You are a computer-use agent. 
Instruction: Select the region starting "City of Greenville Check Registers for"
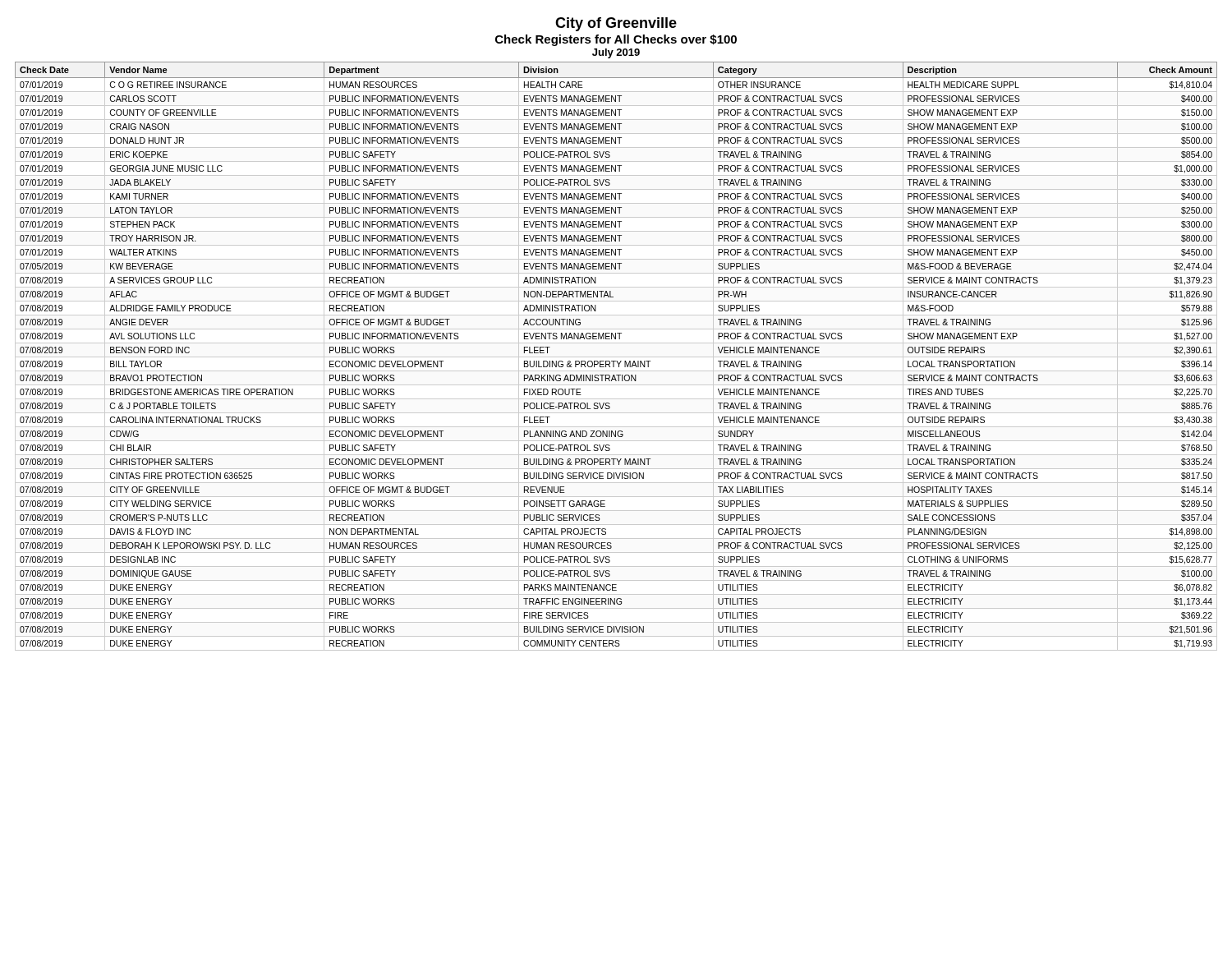(x=616, y=37)
